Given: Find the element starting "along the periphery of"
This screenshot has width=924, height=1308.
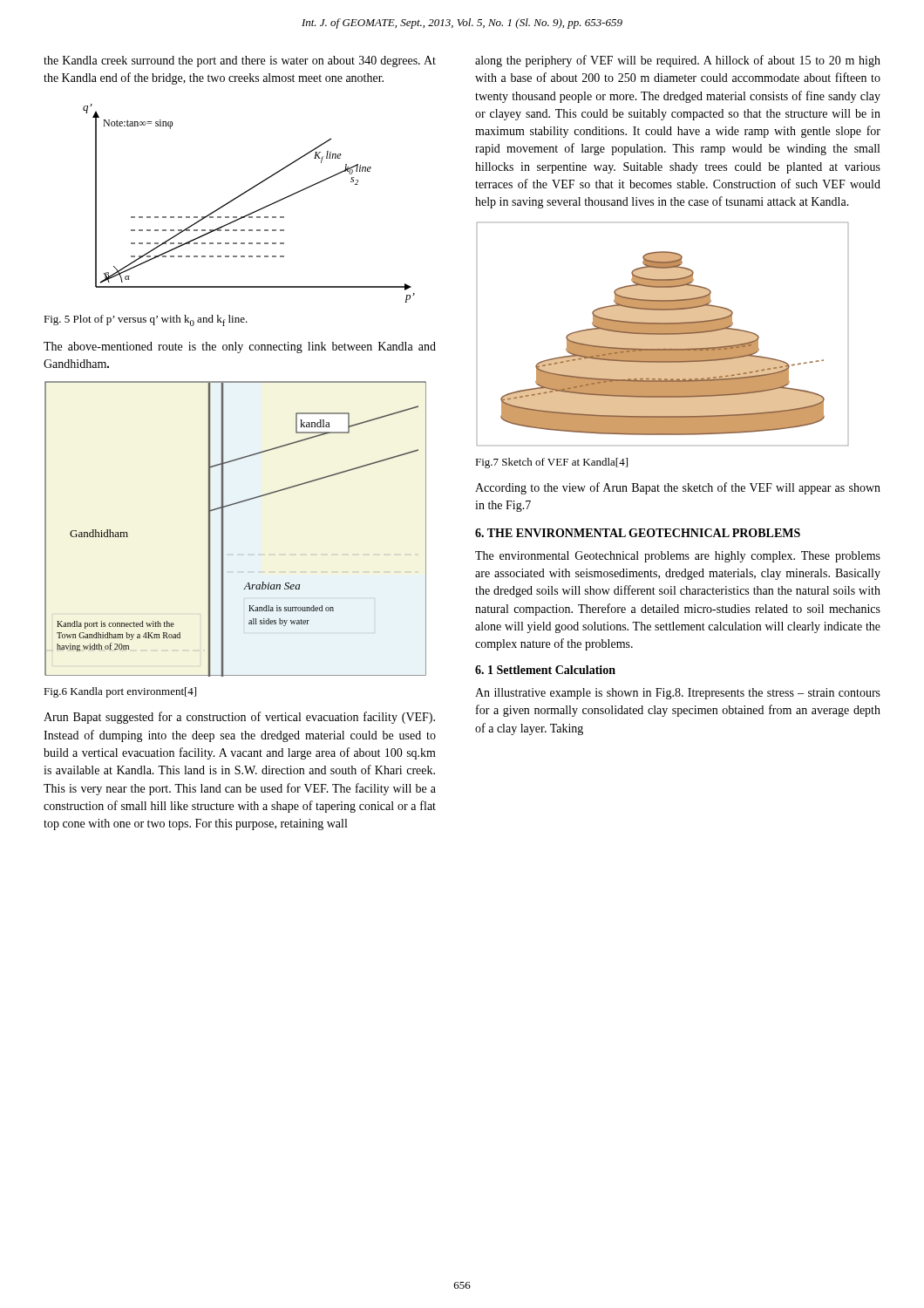Looking at the screenshot, I should (678, 132).
